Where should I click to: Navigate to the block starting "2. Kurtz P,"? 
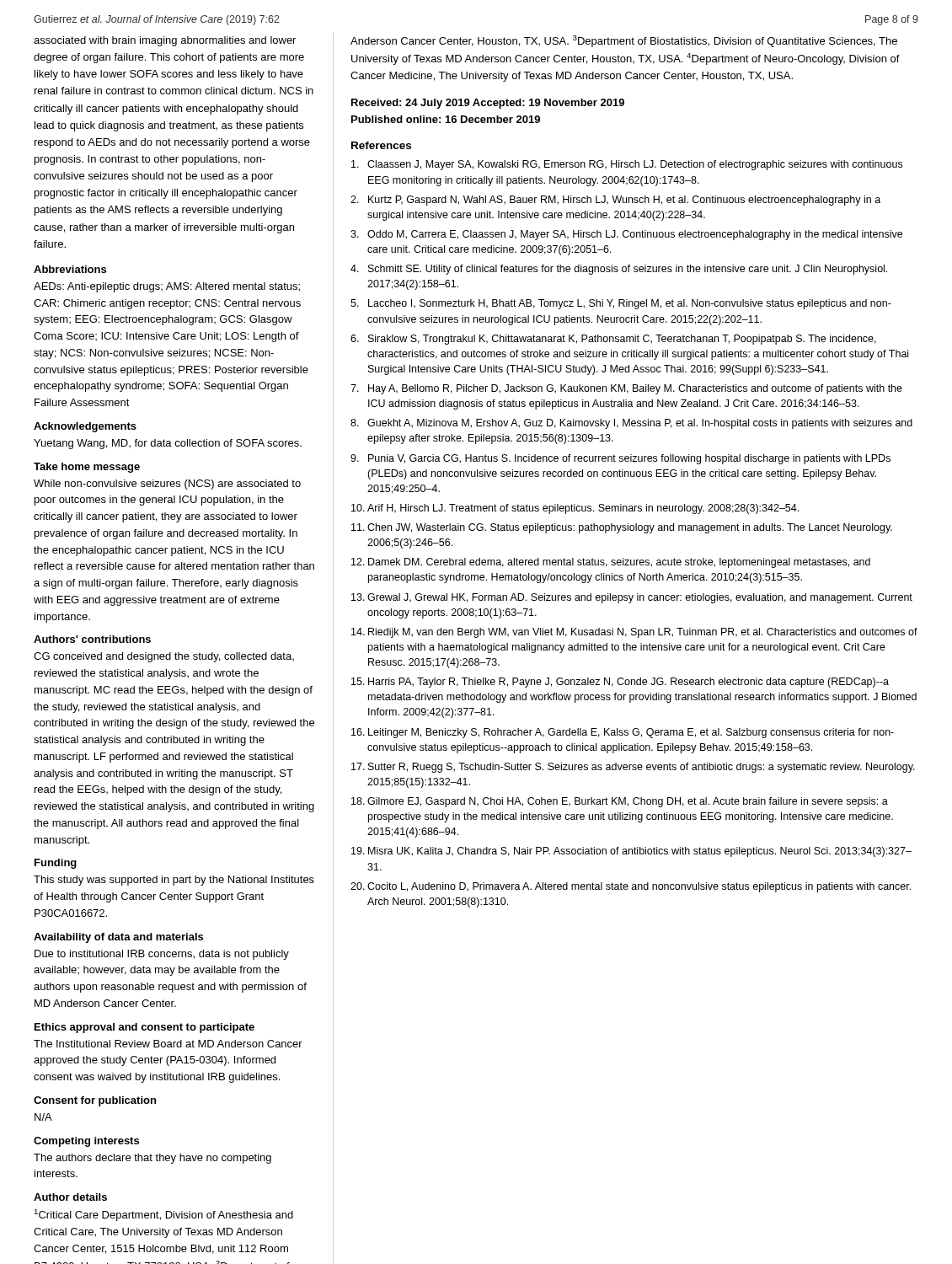pyautogui.click(x=634, y=207)
